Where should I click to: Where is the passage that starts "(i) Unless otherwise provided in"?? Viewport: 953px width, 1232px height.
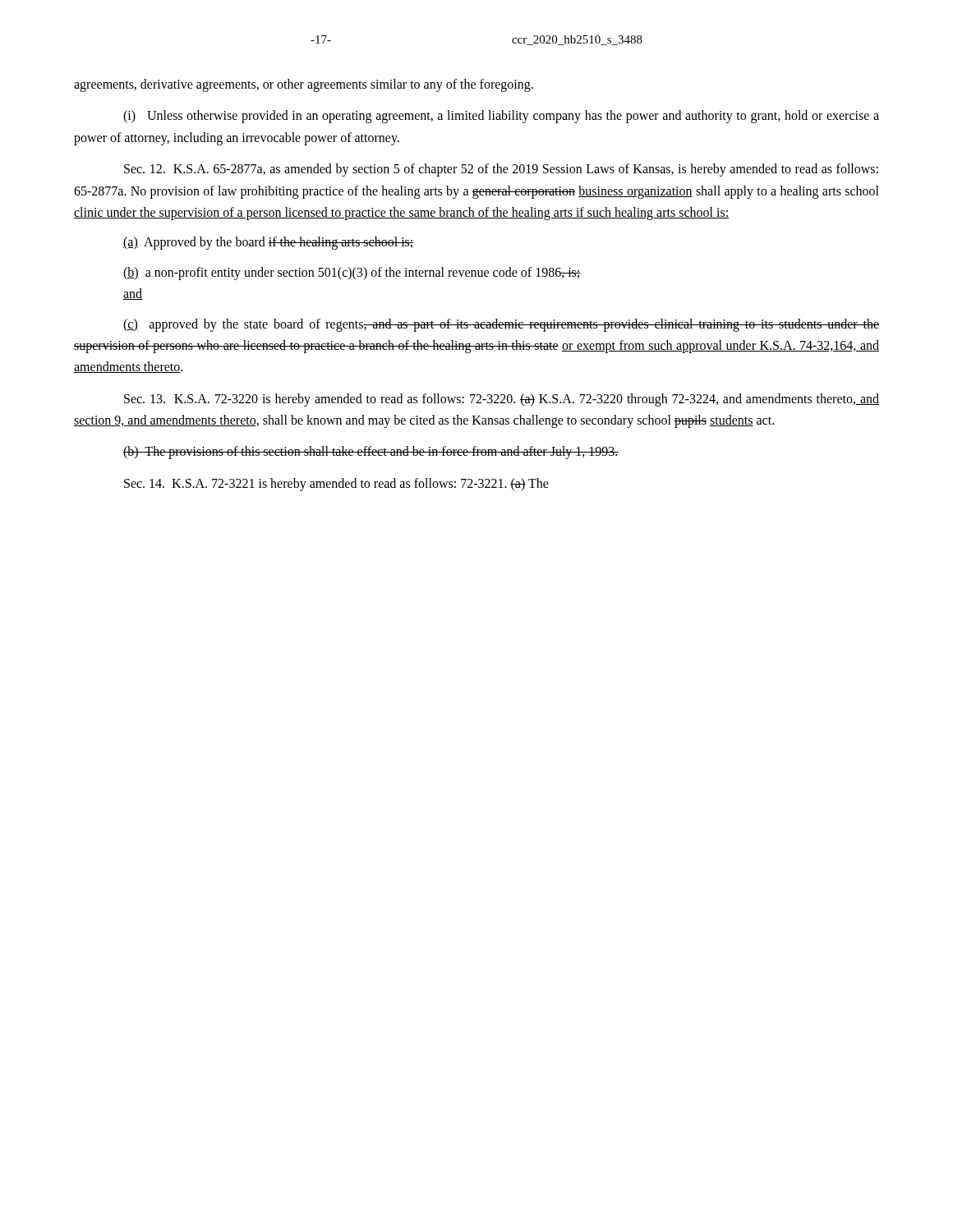tap(476, 127)
